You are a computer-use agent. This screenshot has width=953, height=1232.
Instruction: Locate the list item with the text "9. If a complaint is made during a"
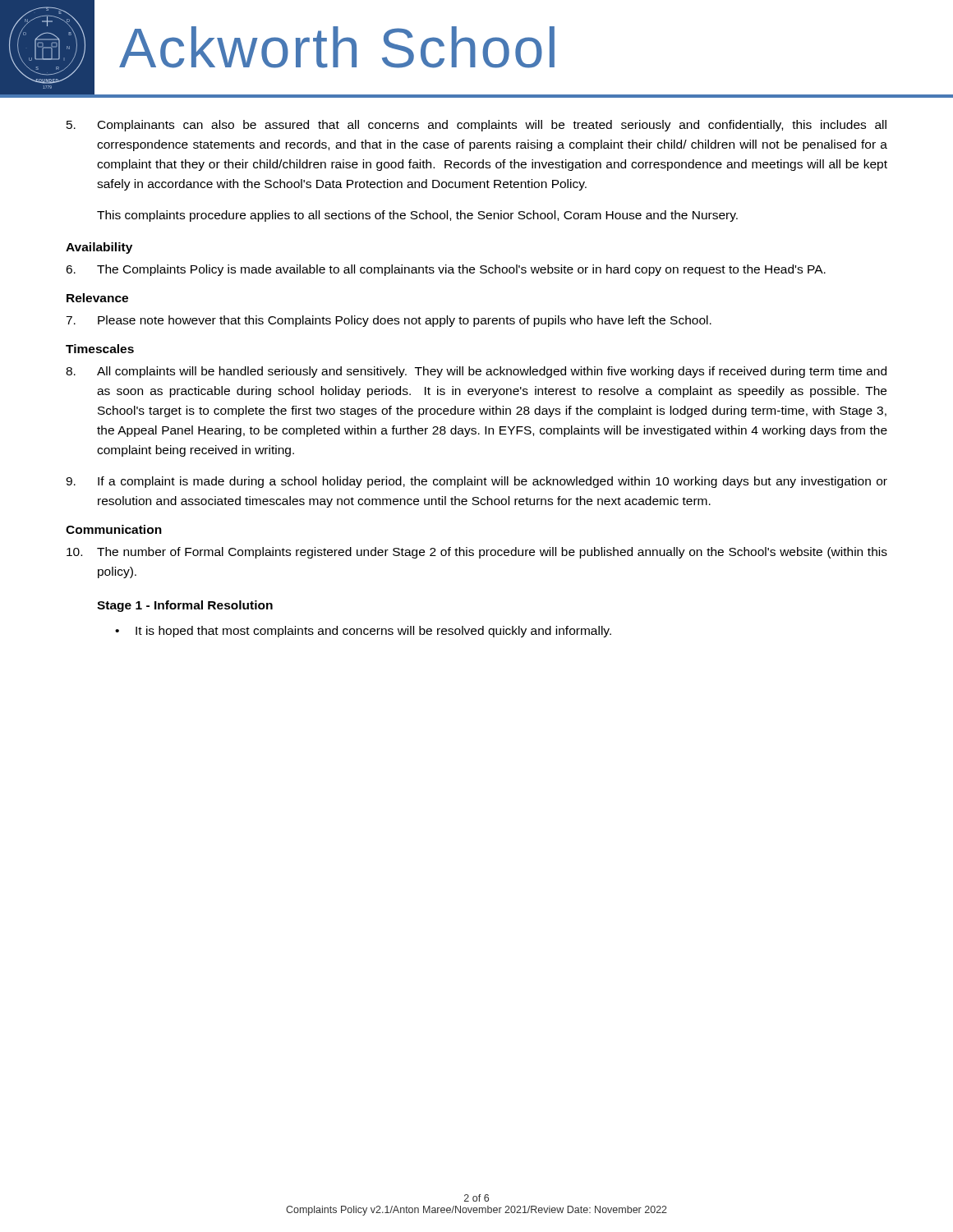476,491
